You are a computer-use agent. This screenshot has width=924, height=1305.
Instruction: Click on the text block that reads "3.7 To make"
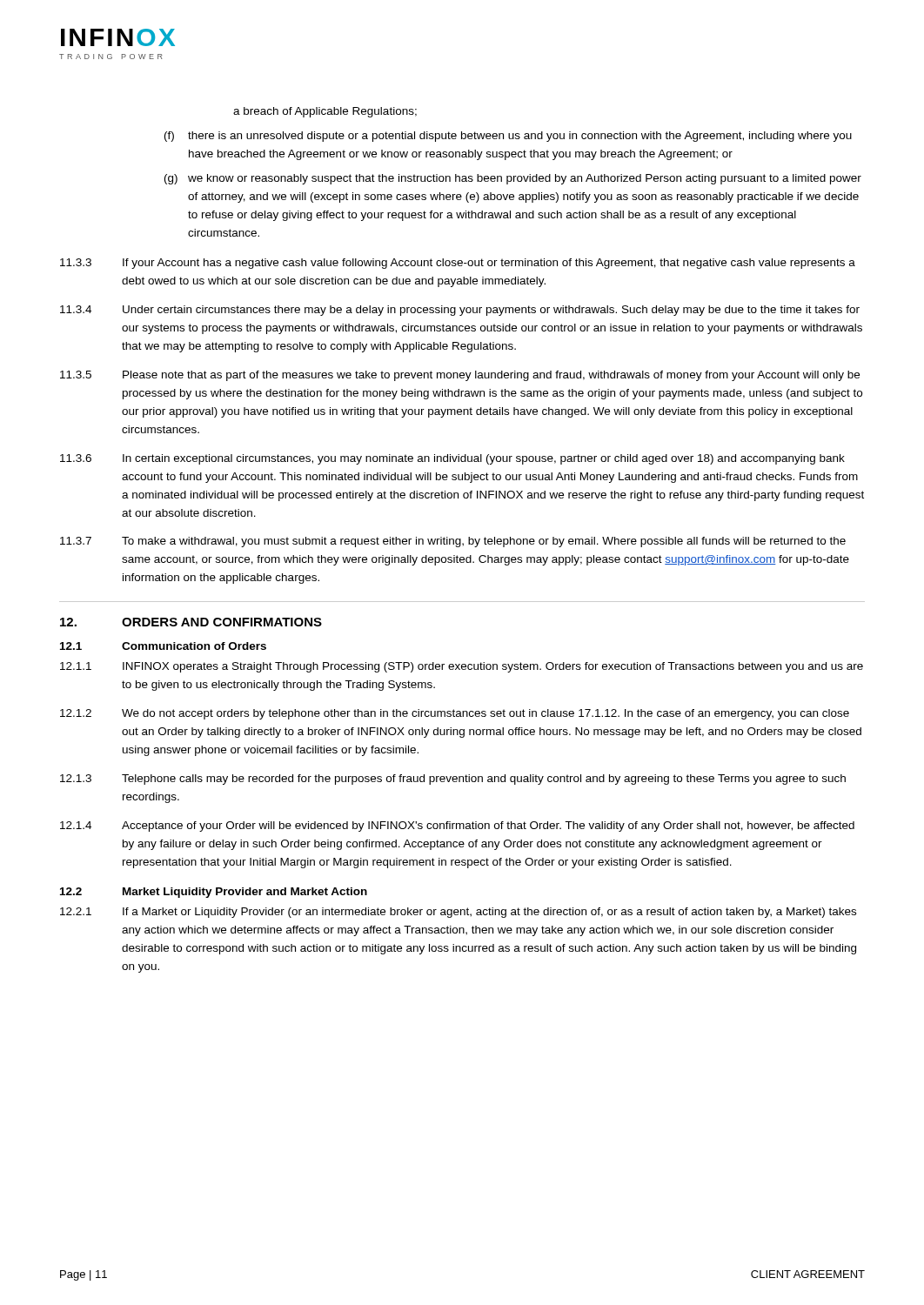[462, 560]
